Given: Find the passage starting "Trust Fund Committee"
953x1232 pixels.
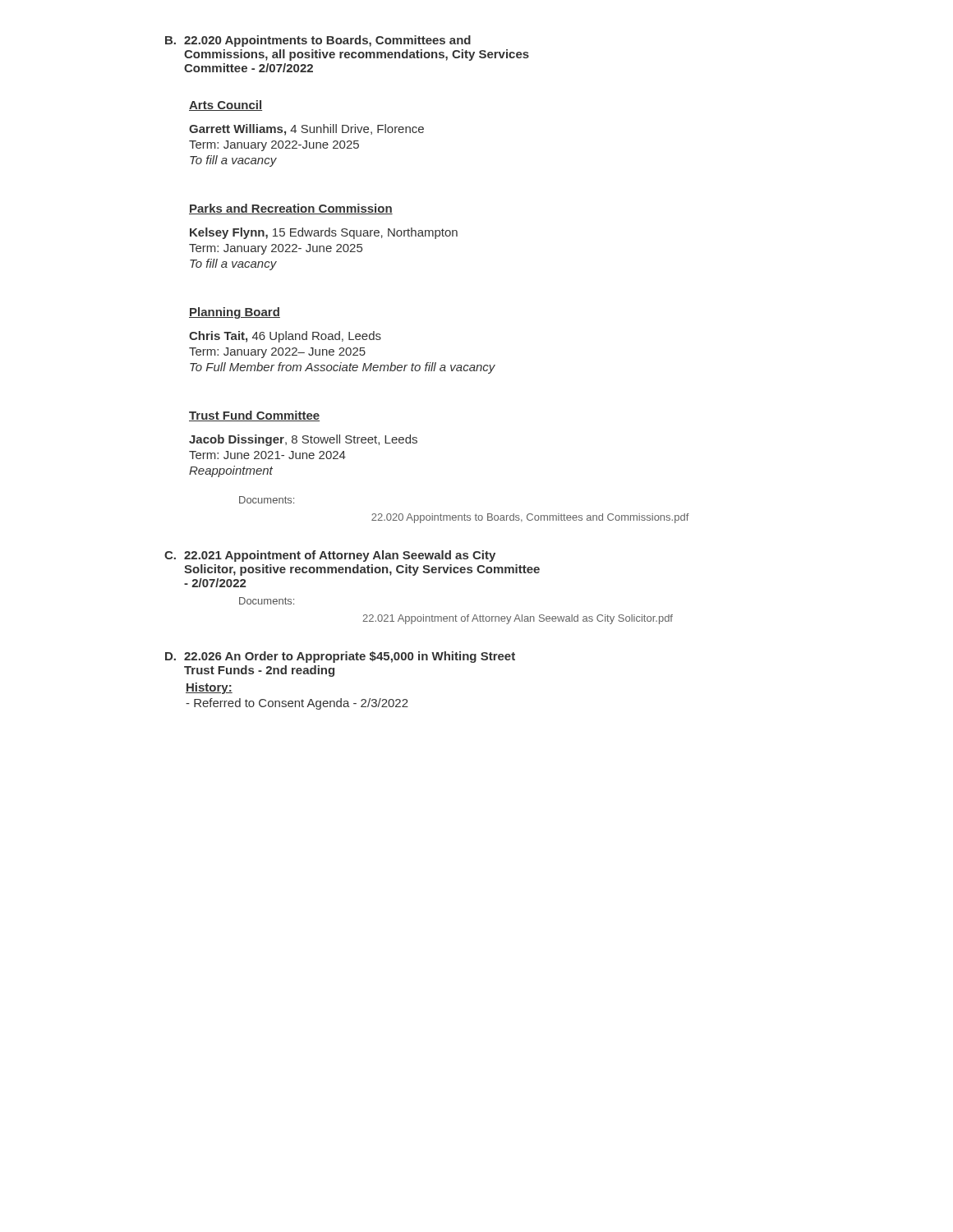Looking at the screenshot, I should coord(254,415).
